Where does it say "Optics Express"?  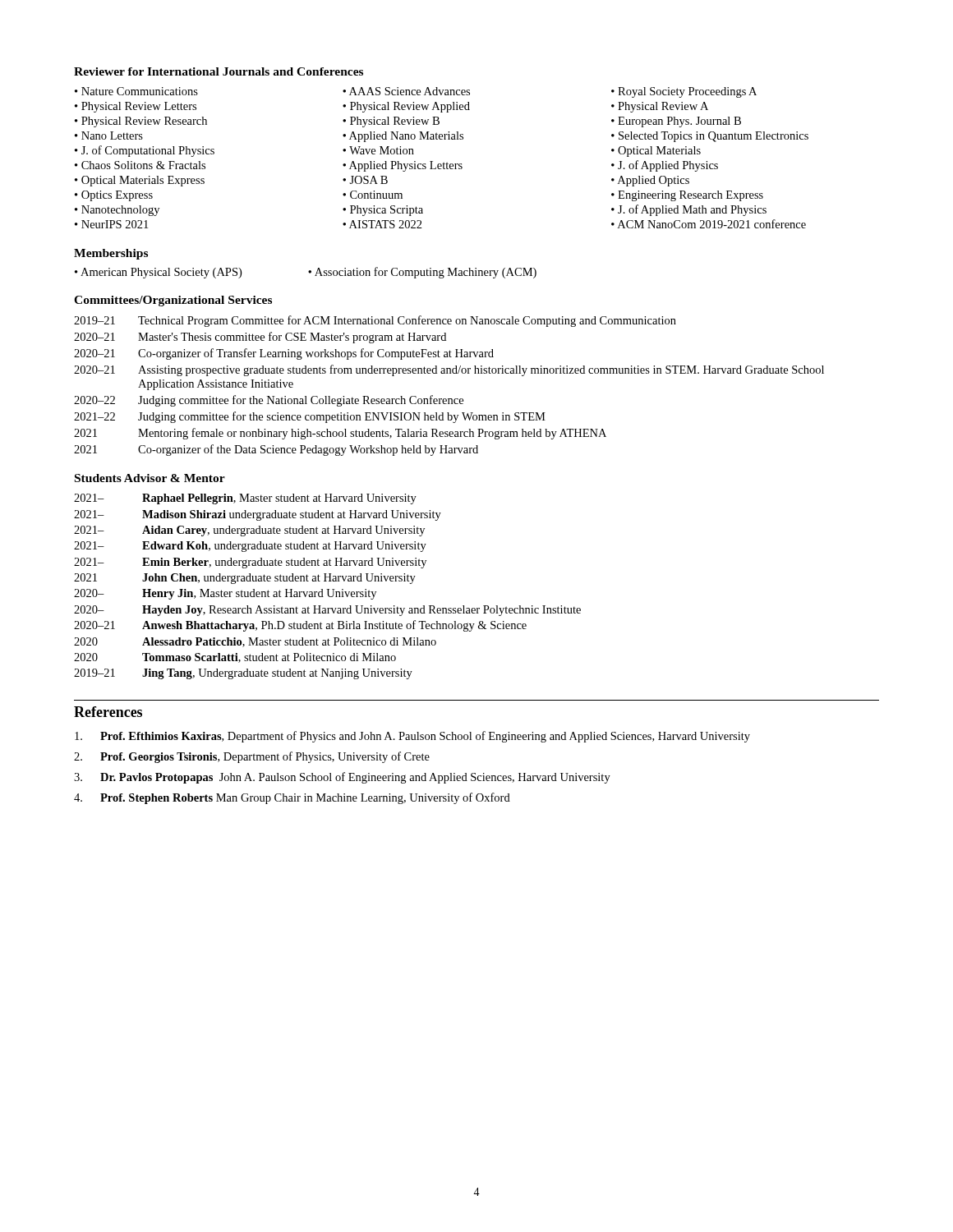click(117, 195)
